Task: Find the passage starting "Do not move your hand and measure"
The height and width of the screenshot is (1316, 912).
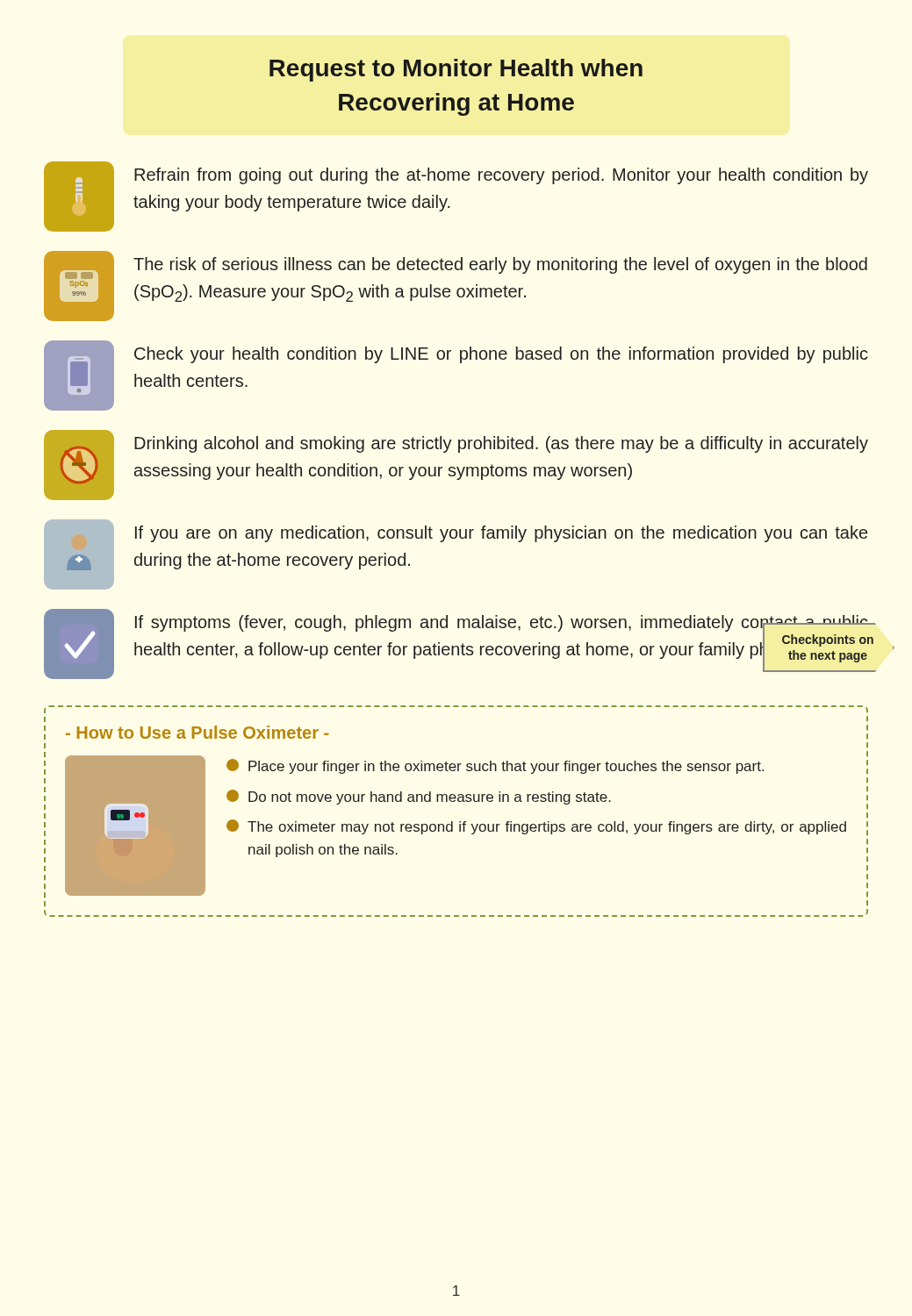Action: (419, 797)
